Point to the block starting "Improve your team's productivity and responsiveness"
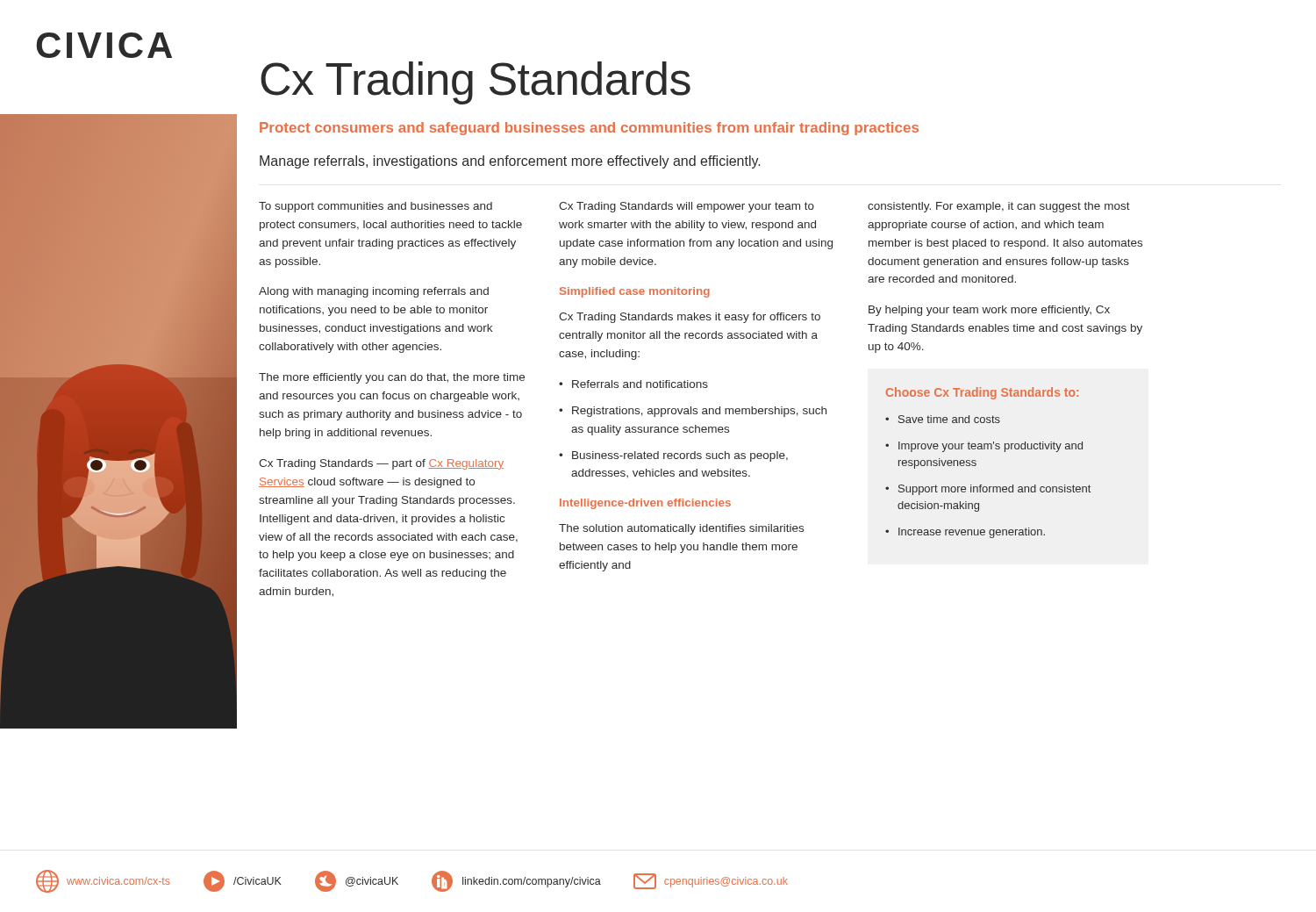Image resolution: width=1316 pixels, height=912 pixels. pos(1008,454)
